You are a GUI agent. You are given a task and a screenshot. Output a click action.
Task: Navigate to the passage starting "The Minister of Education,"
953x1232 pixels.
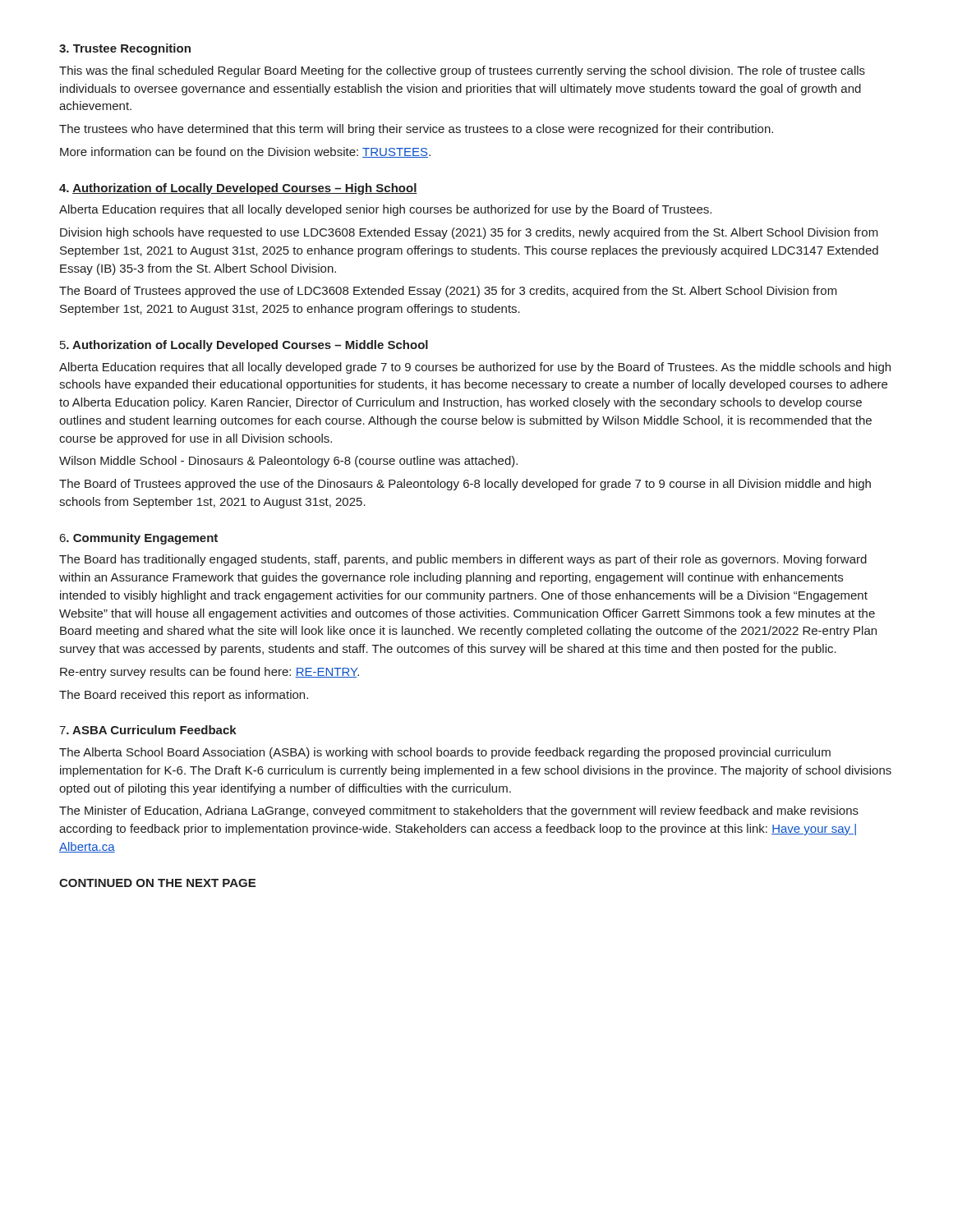point(459,828)
